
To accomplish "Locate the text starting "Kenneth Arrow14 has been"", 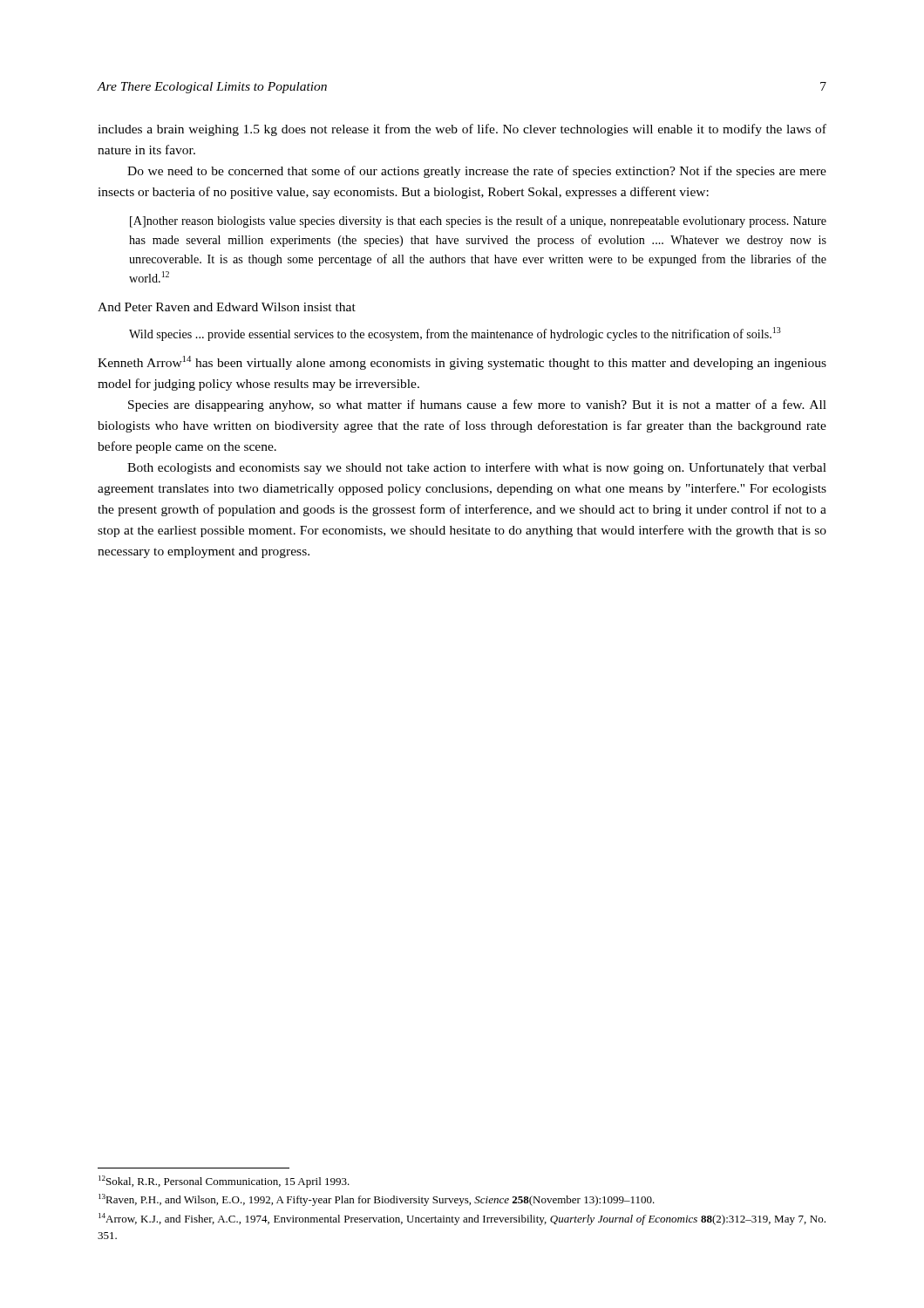I will [x=462, y=457].
